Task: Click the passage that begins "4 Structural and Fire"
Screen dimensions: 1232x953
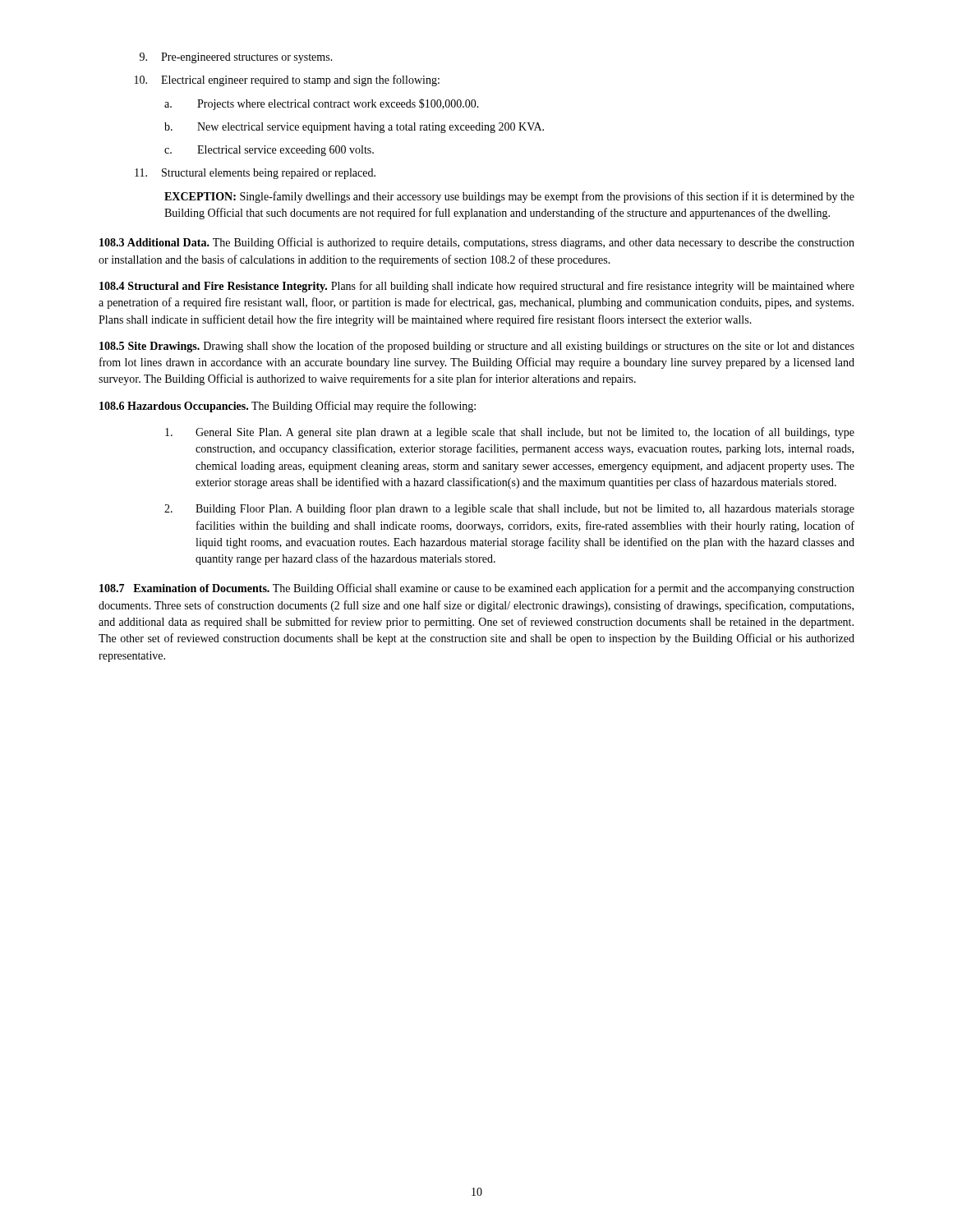Action: point(476,303)
